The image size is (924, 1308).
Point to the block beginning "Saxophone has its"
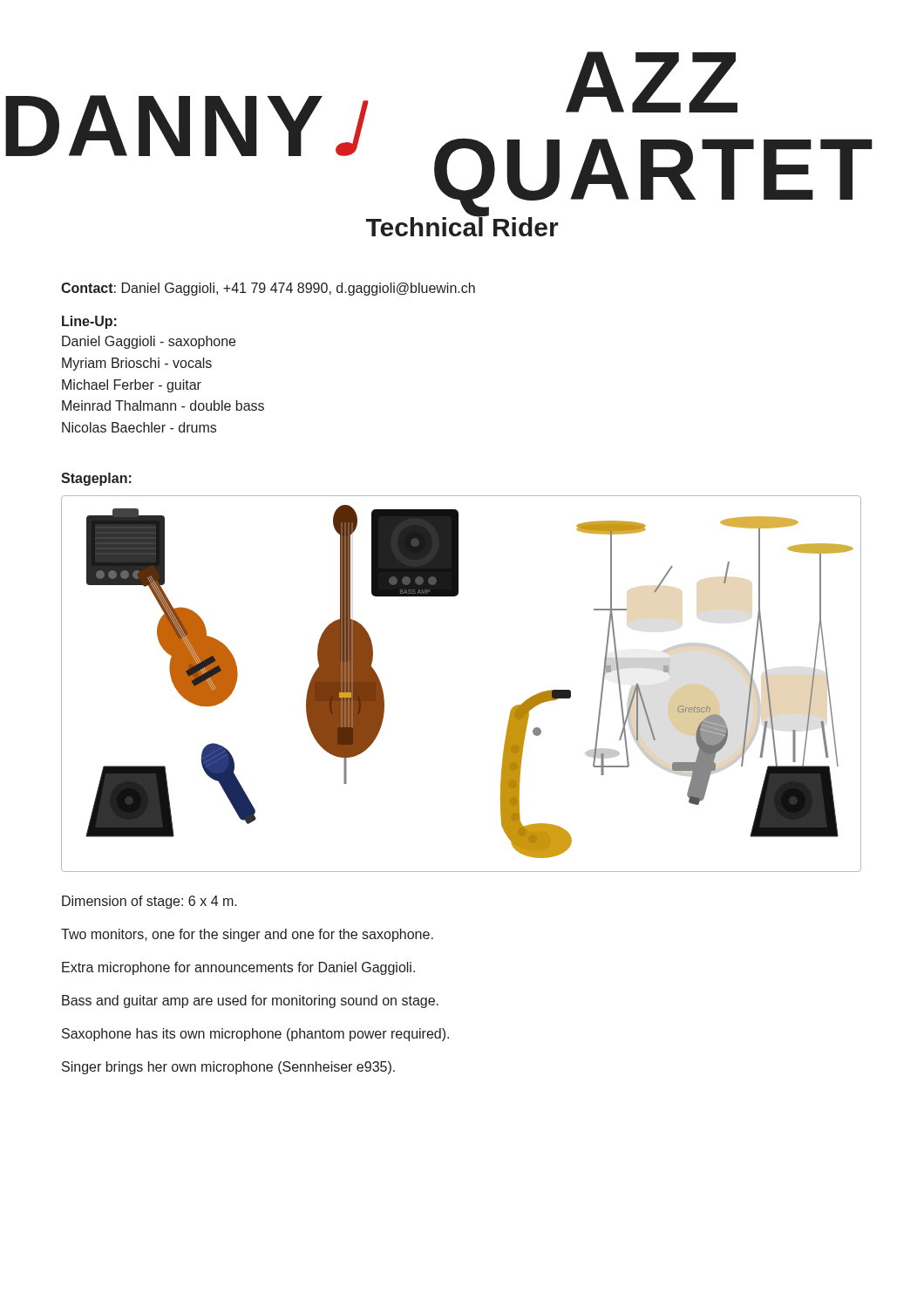256,1034
